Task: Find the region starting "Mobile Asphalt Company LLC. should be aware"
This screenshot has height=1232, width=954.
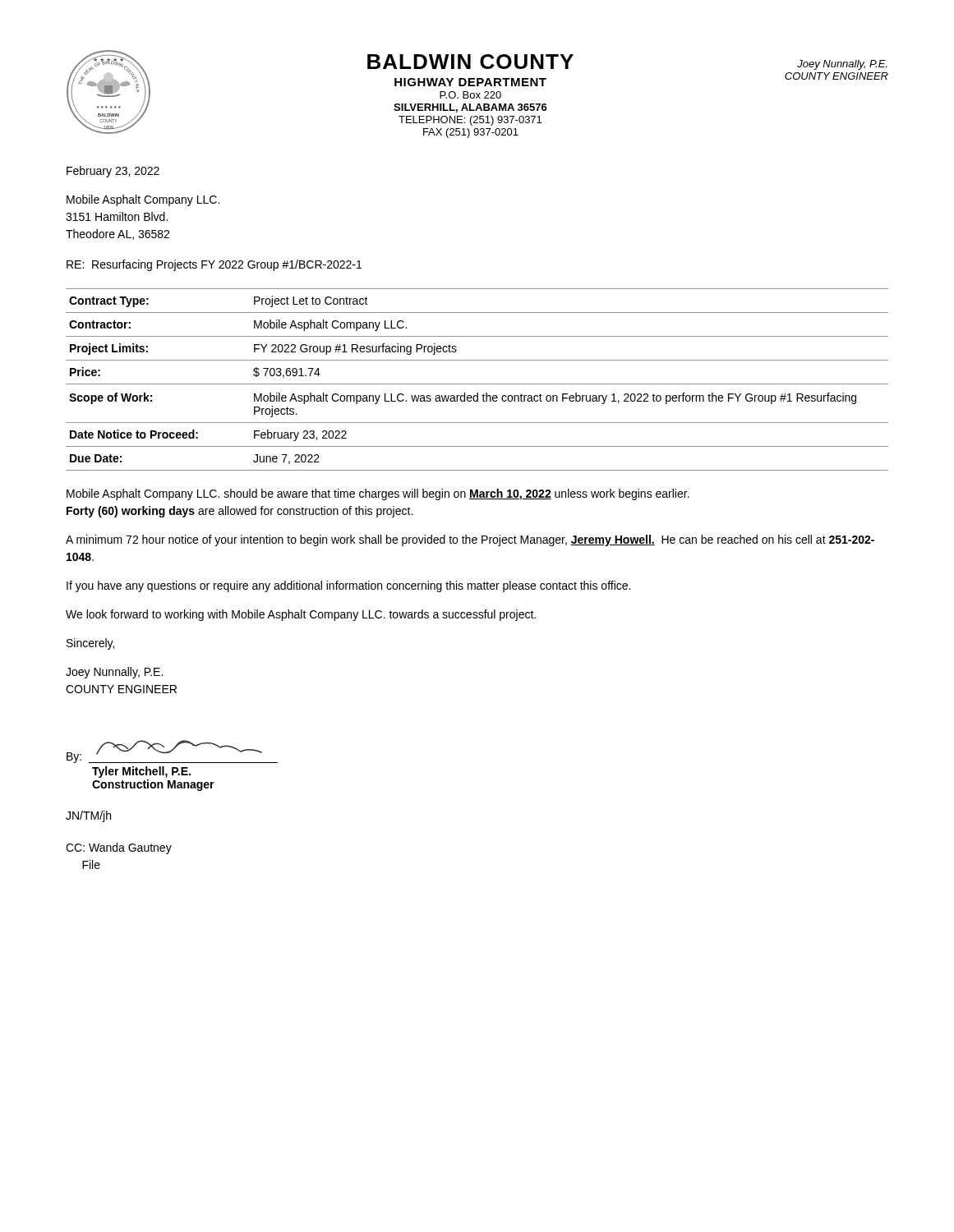Action: pos(378,502)
